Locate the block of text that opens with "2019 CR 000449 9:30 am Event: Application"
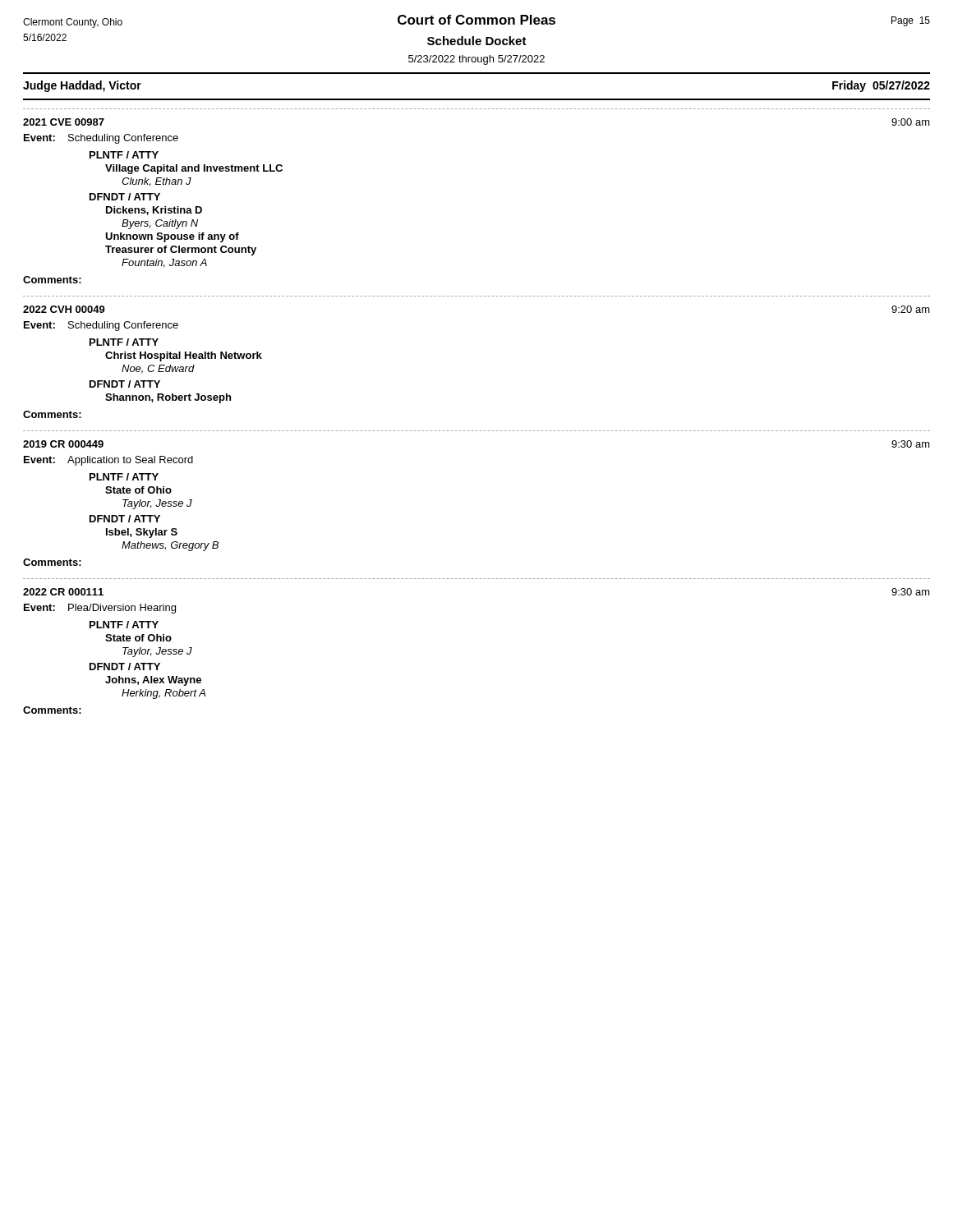Image resolution: width=953 pixels, height=1232 pixels. coord(61,444)
